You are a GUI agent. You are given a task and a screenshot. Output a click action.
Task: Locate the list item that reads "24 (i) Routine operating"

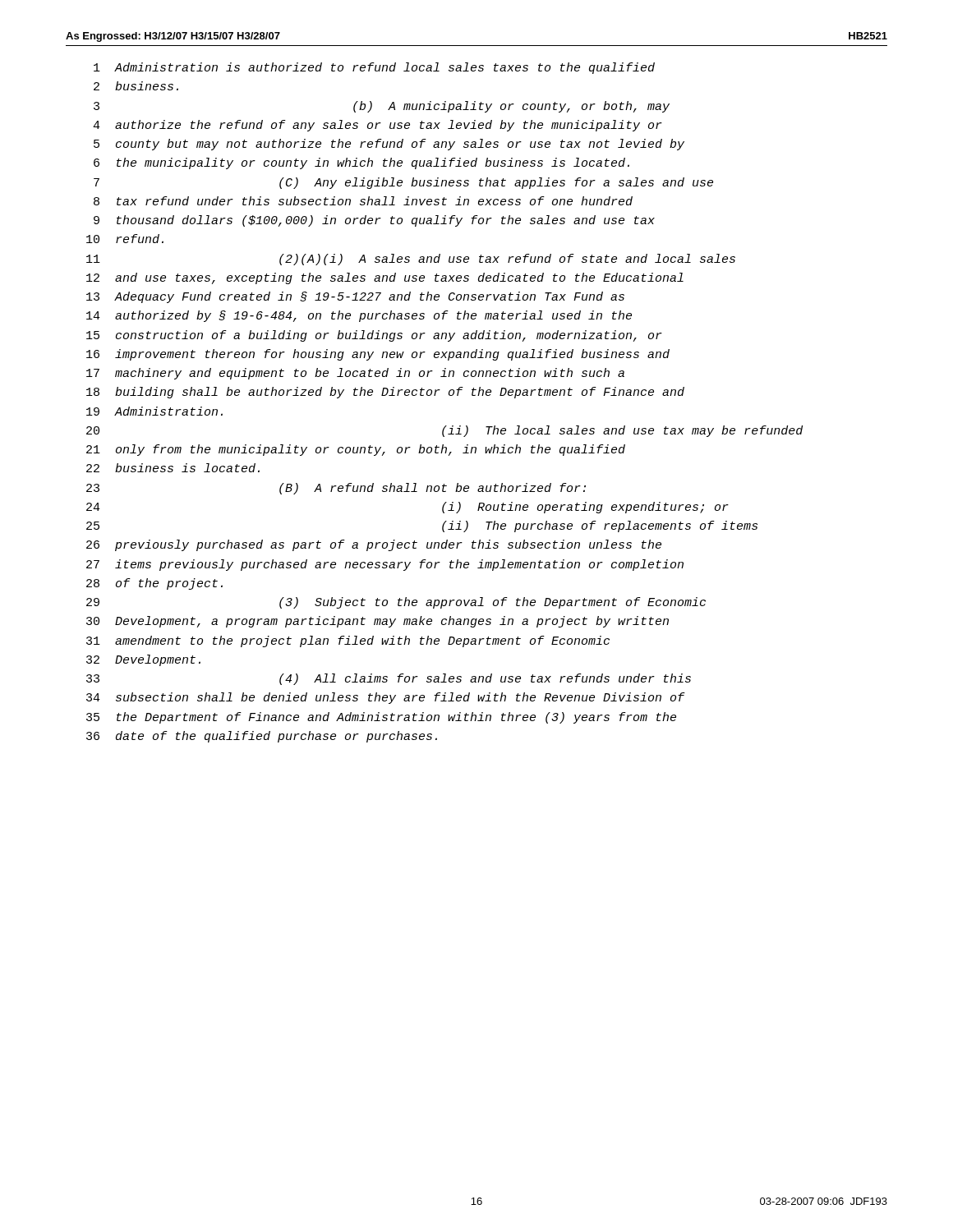click(476, 508)
